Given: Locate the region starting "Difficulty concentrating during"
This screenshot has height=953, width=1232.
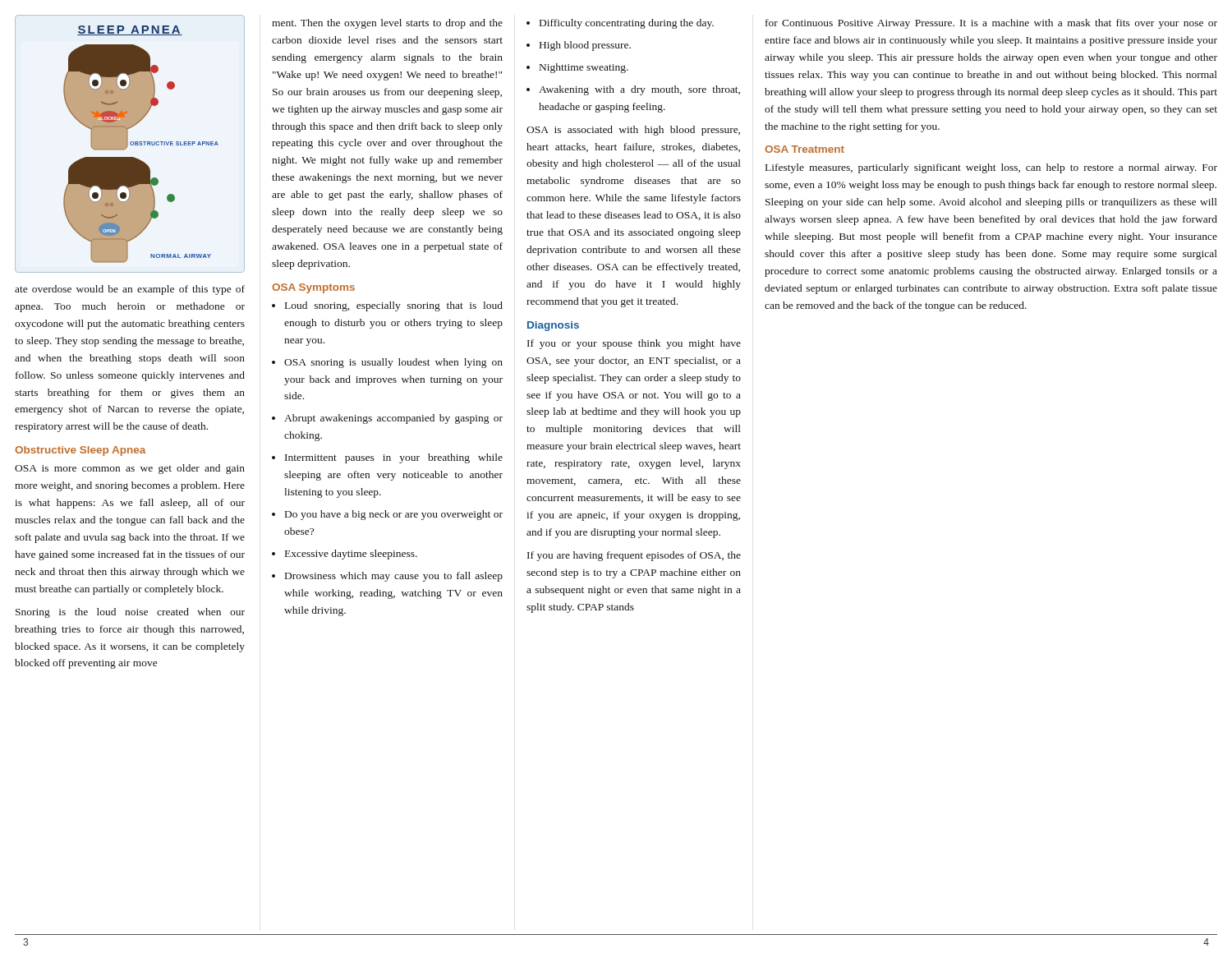Looking at the screenshot, I should [627, 23].
